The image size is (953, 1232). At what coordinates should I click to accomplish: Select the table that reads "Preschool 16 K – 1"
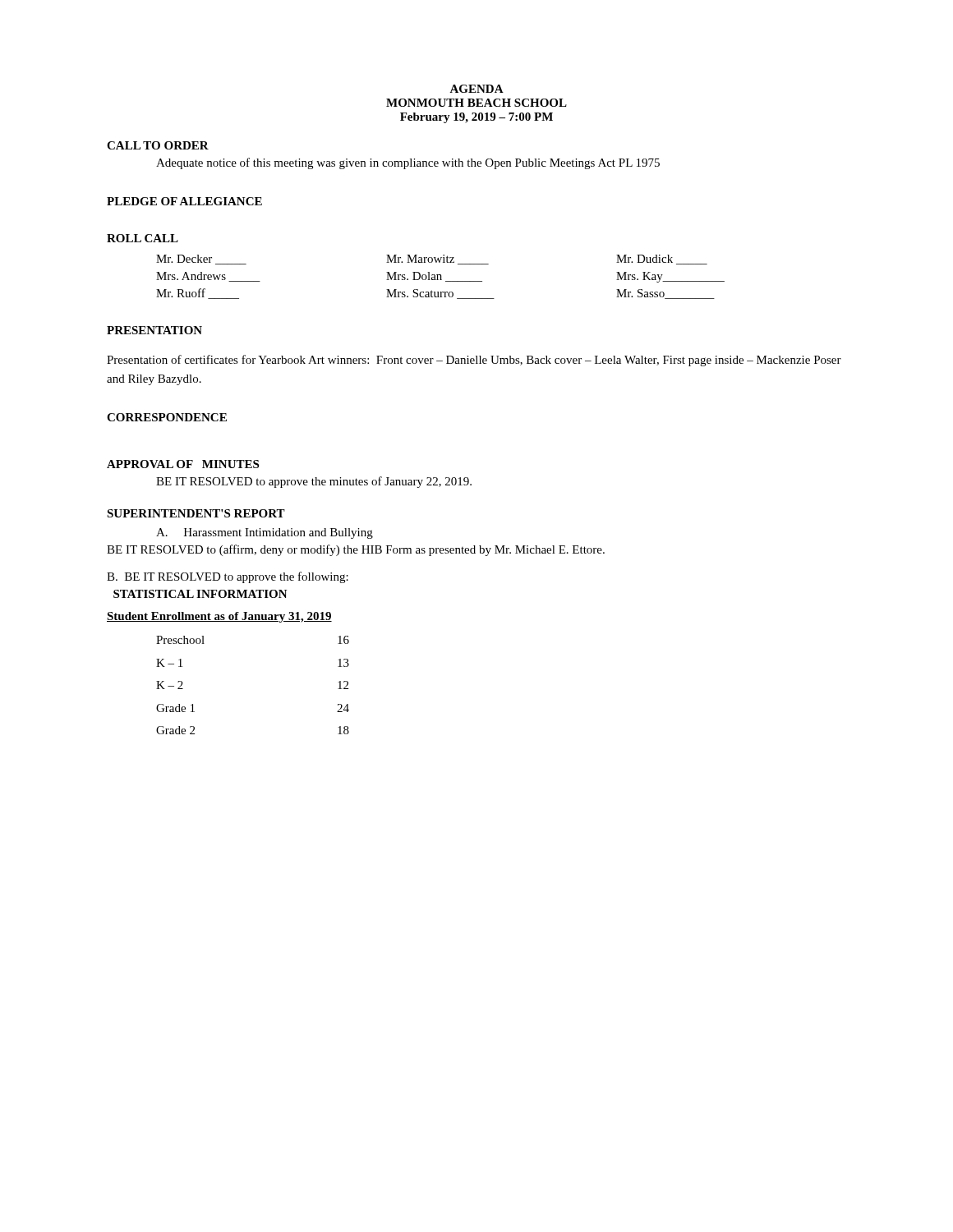pos(501,686)
